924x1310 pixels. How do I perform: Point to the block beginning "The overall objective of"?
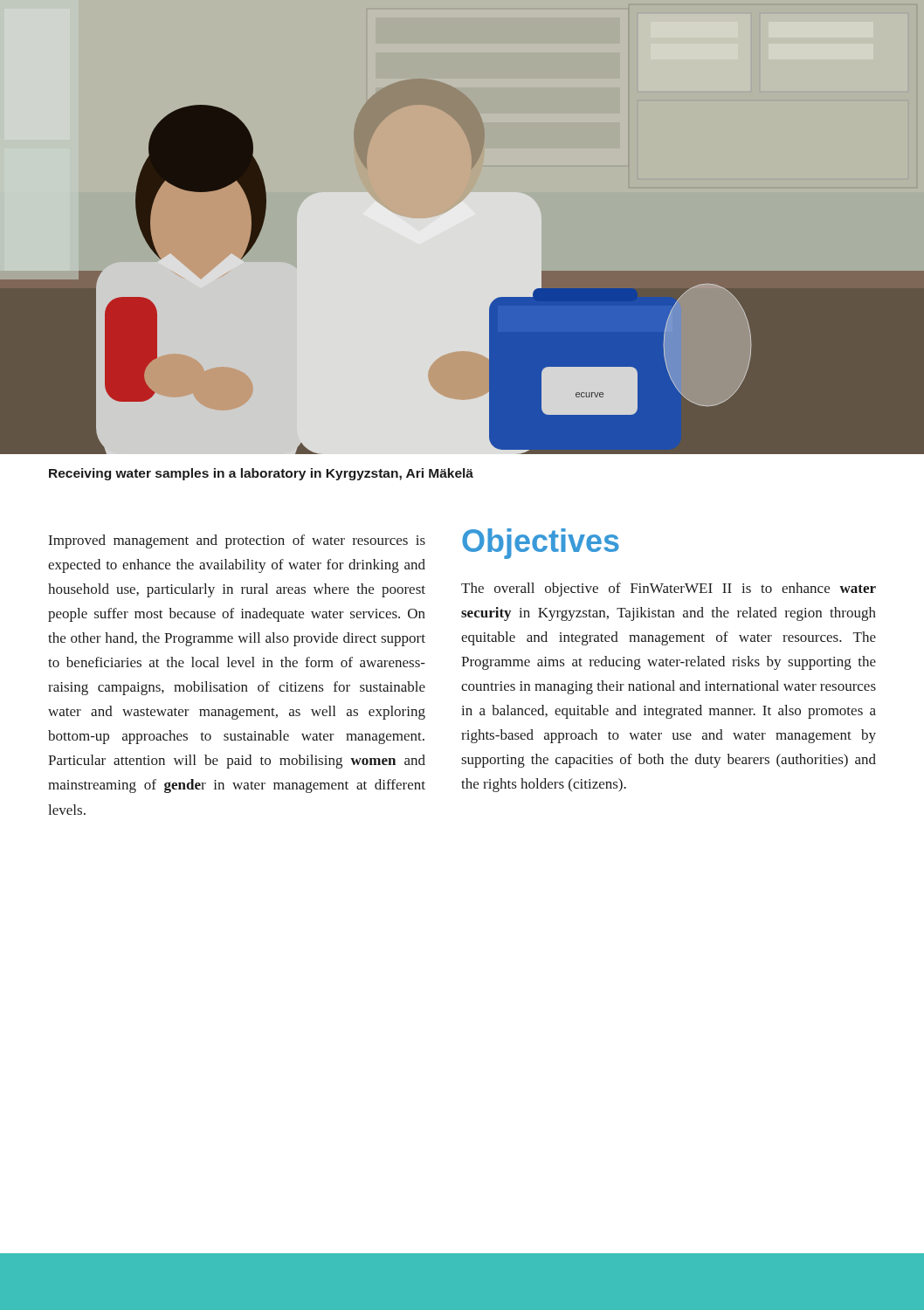click(669, 687)
